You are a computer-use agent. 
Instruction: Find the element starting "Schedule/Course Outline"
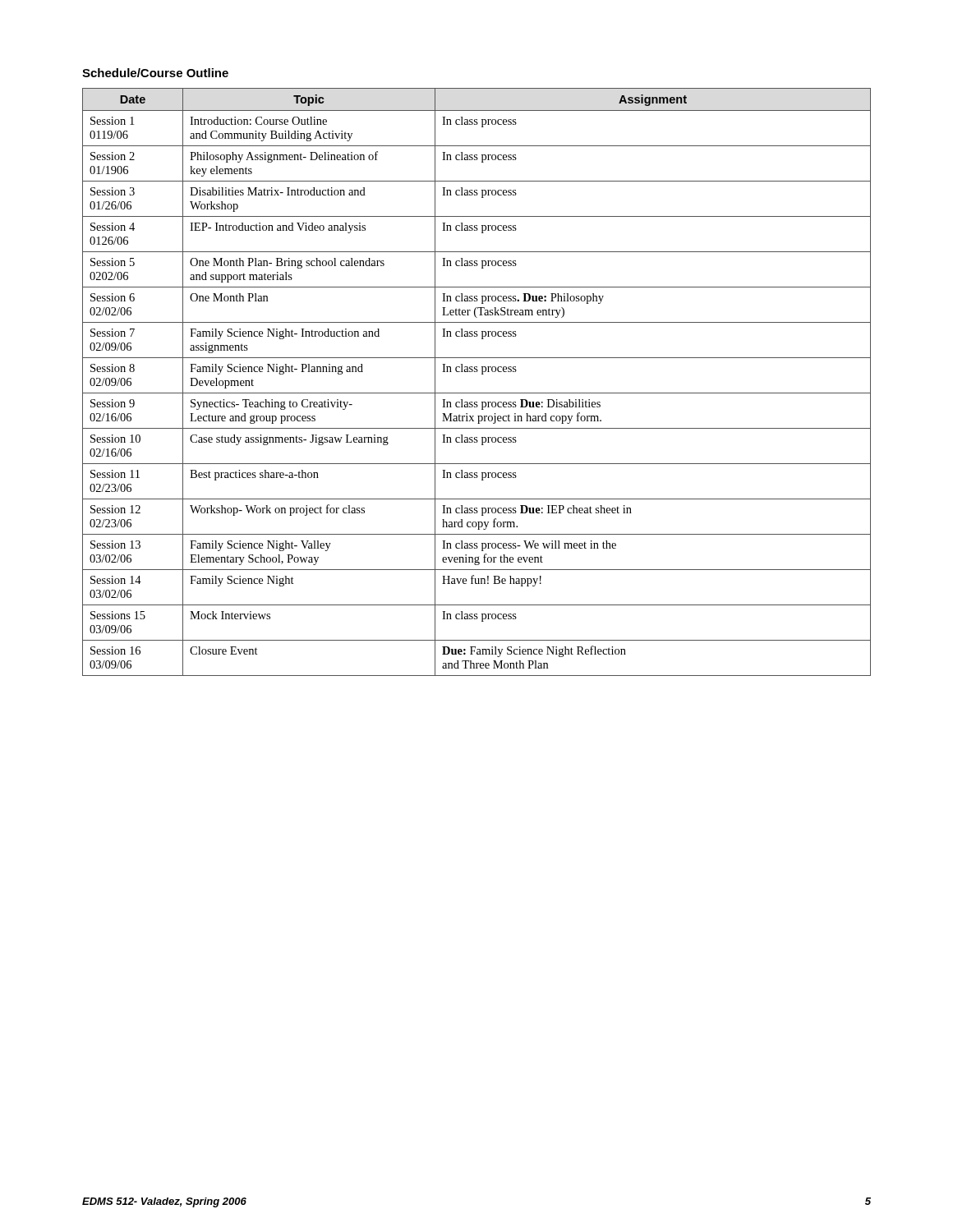point(155,73)
